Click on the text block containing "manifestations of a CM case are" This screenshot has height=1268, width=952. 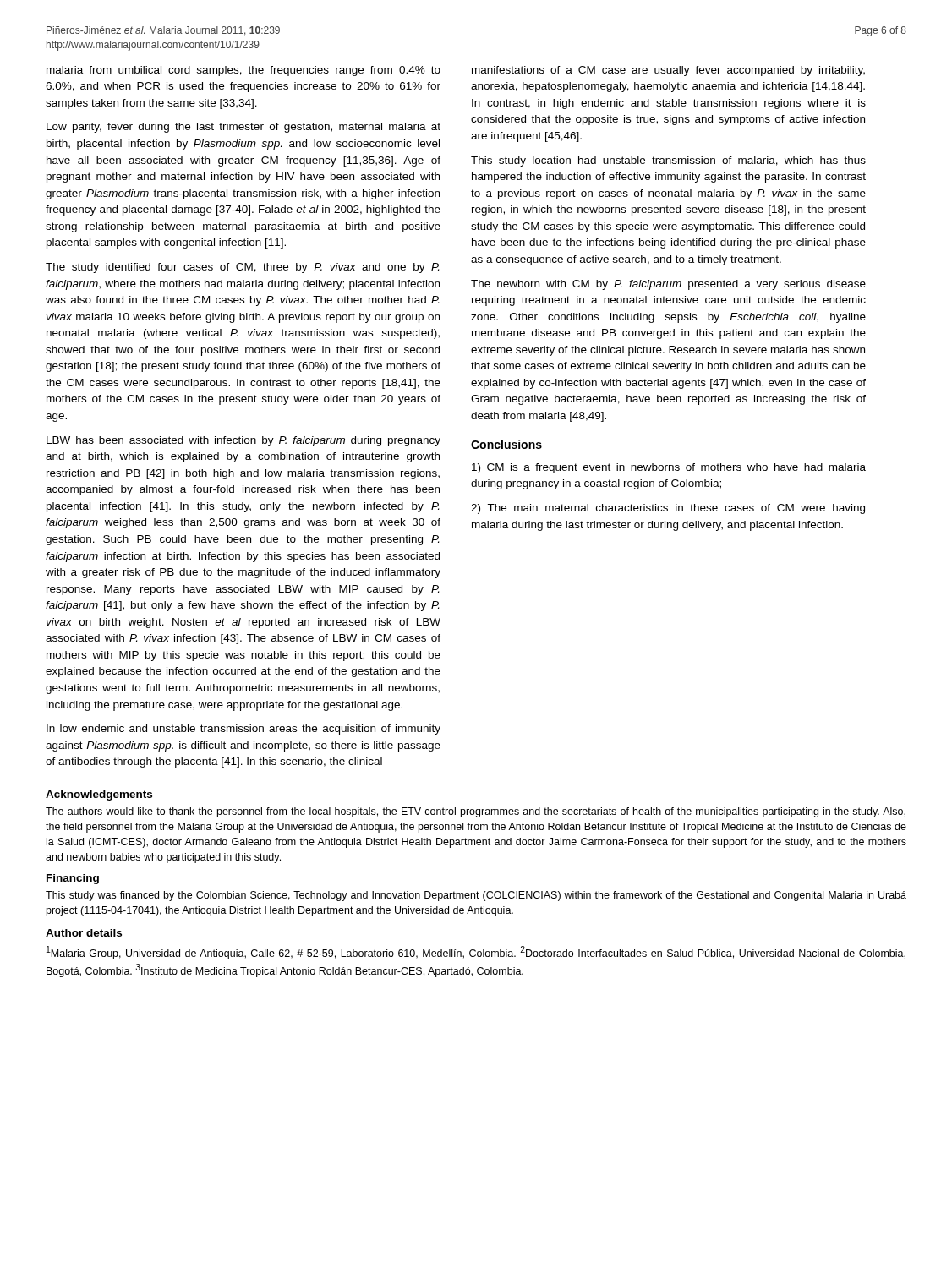(668, 243)
